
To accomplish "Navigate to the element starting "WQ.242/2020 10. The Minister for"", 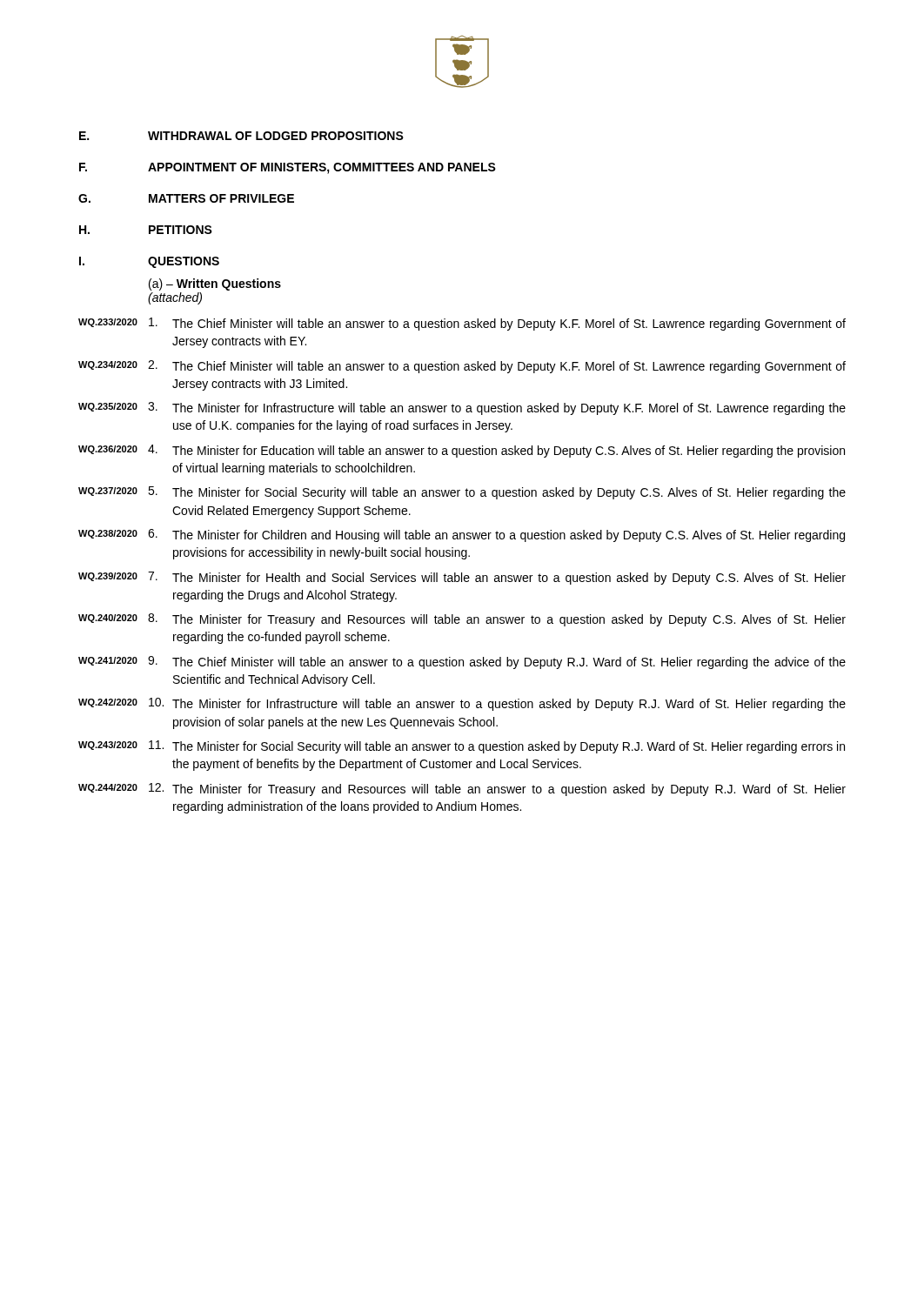I will (462, 713).
